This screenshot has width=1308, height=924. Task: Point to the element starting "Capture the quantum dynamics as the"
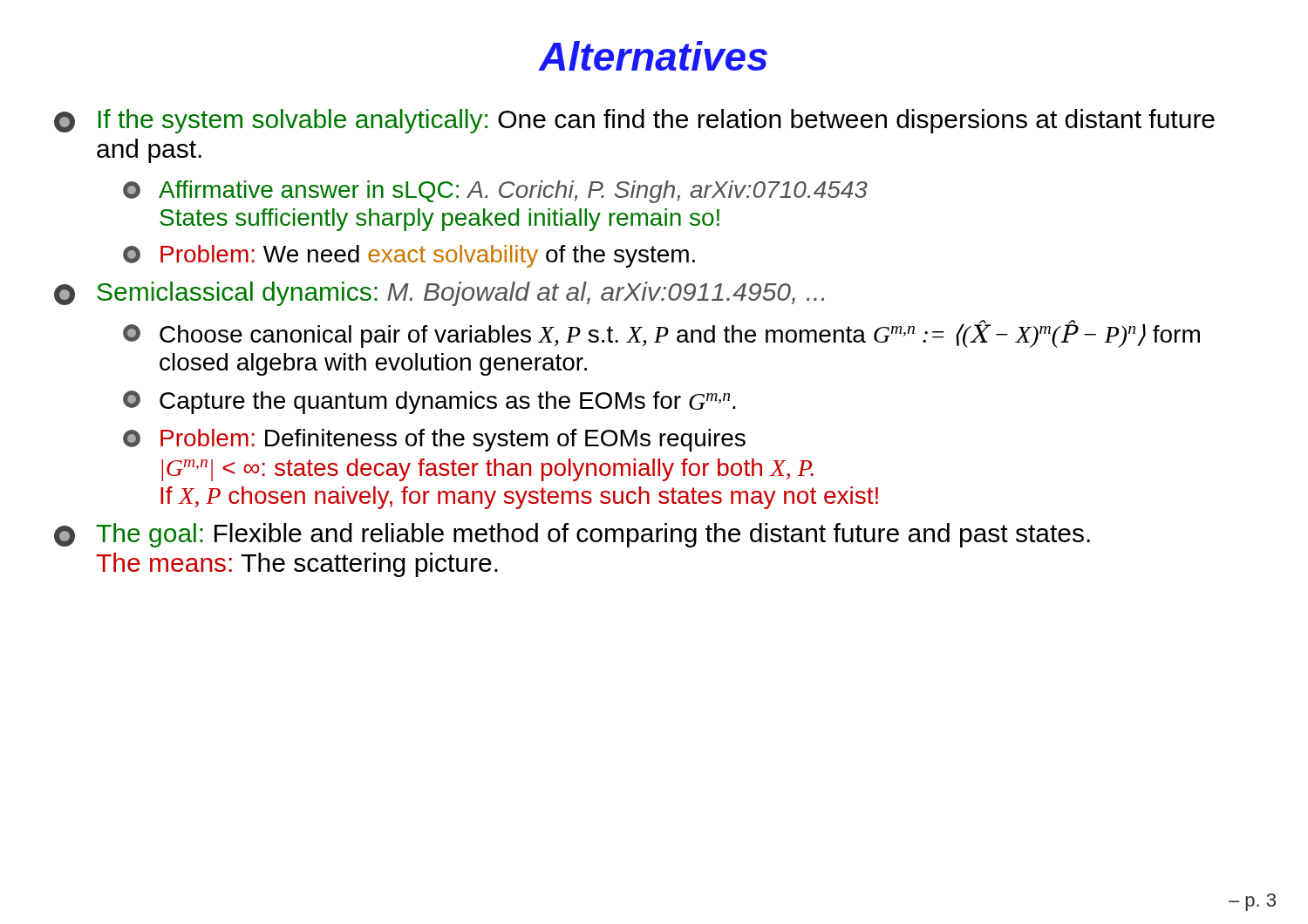(430, 401)
